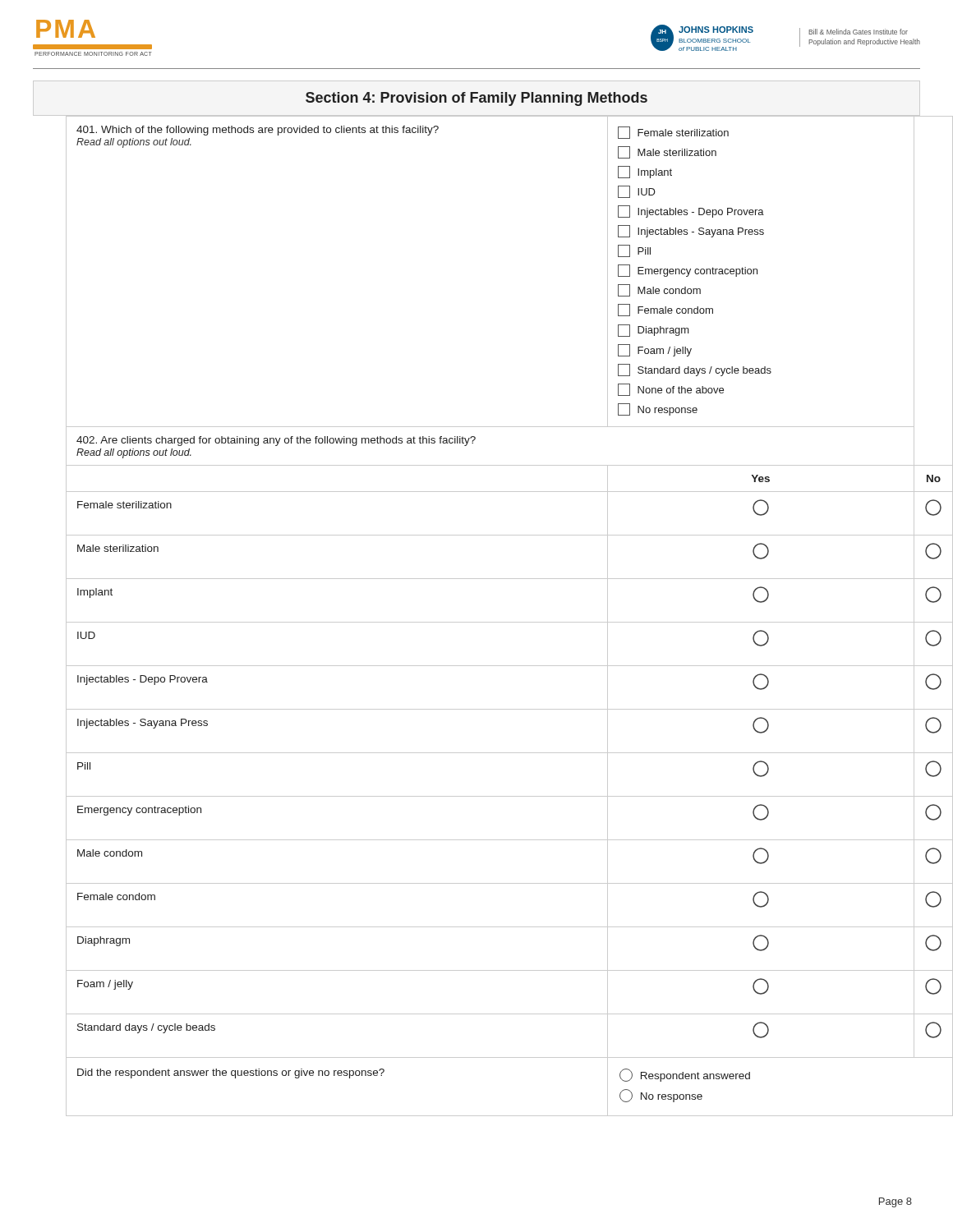Screen dimensions: 1232x953
Task: Find the title on this page that starts "Section 4: Provision"
Action: [x=476, y=98]
